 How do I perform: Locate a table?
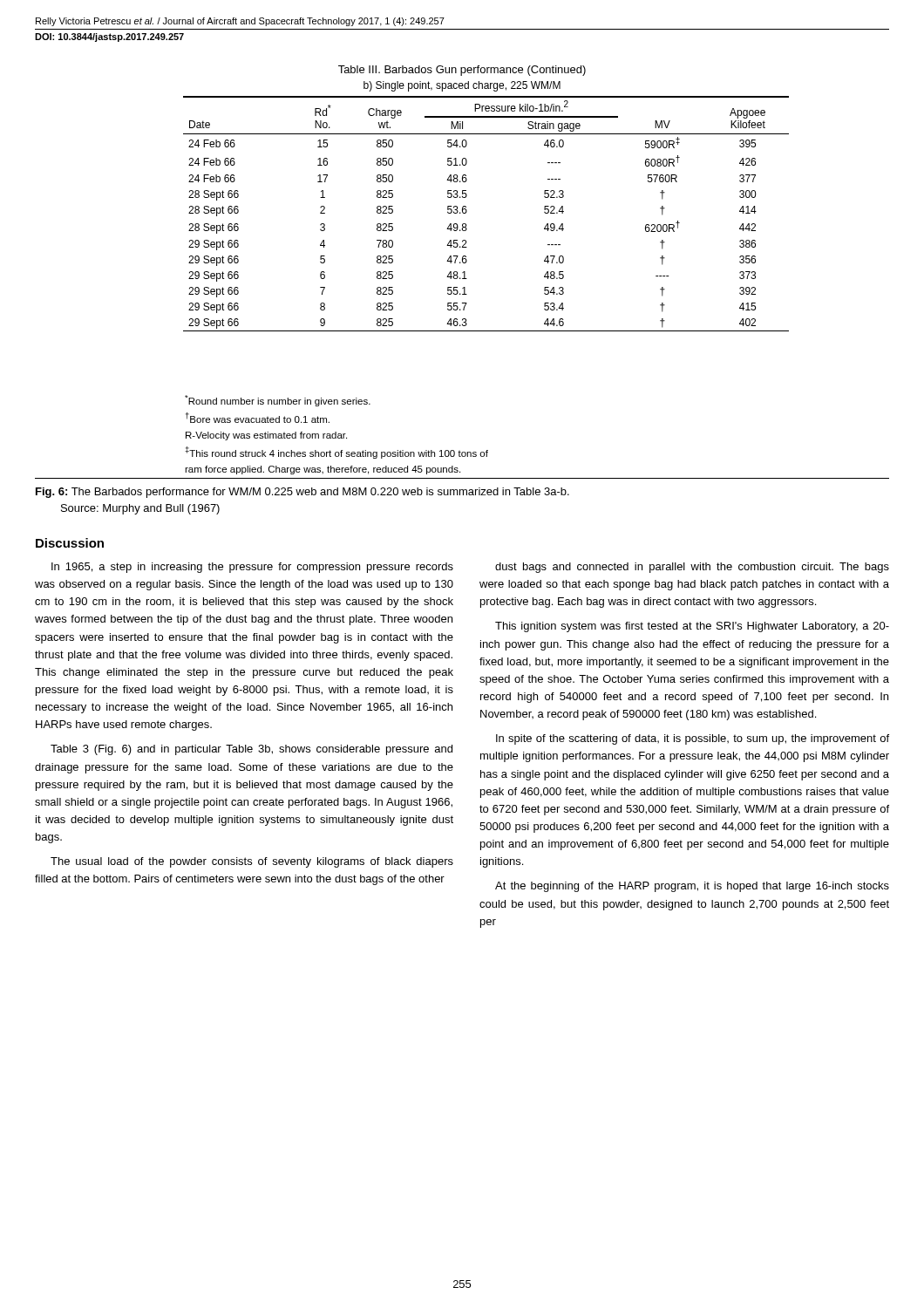click(x=486, y=214)
